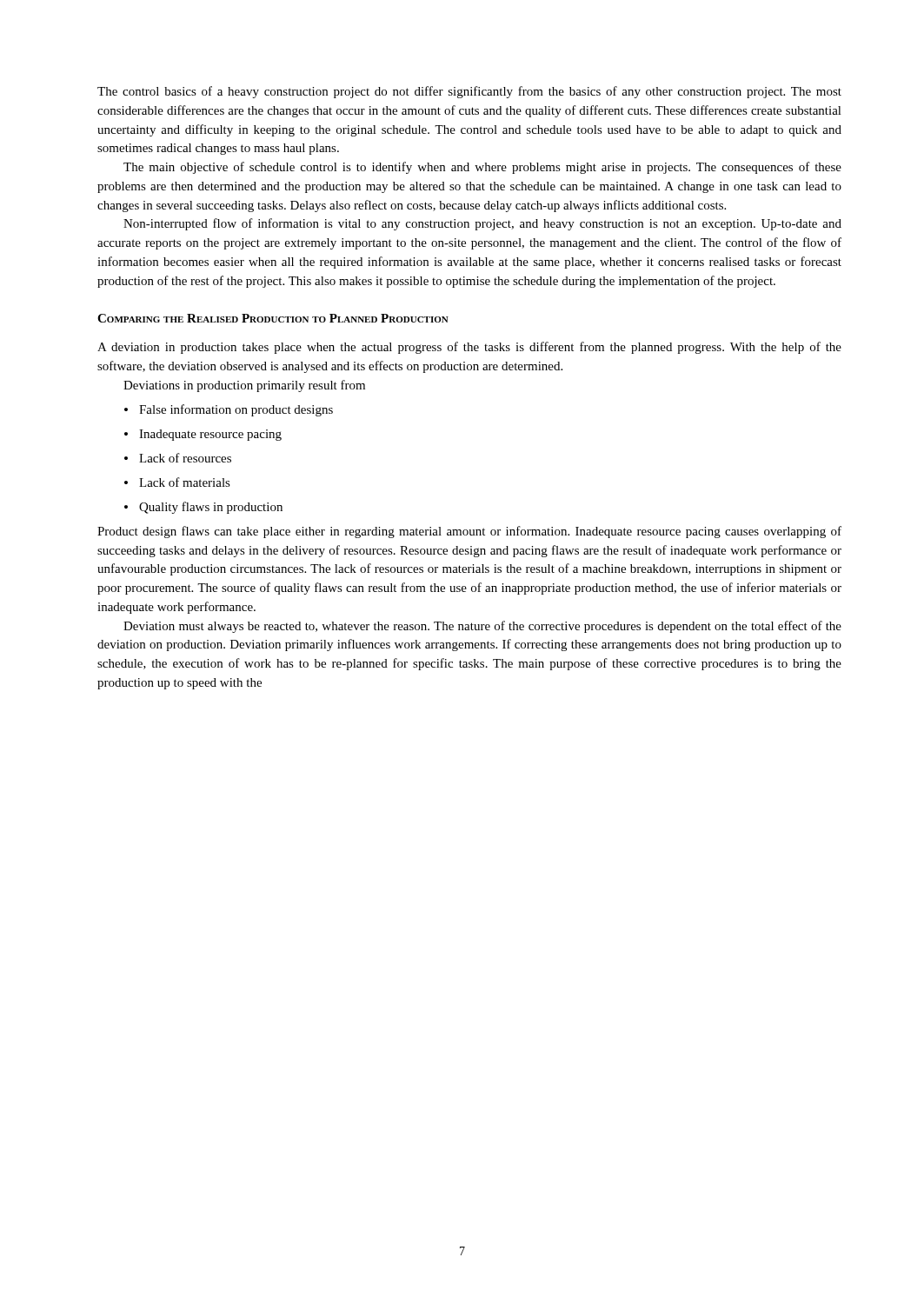Locate the text block containing "A deviation in production takes place"
Viewport: 924px width, 1304px height.
click(469, 367)
